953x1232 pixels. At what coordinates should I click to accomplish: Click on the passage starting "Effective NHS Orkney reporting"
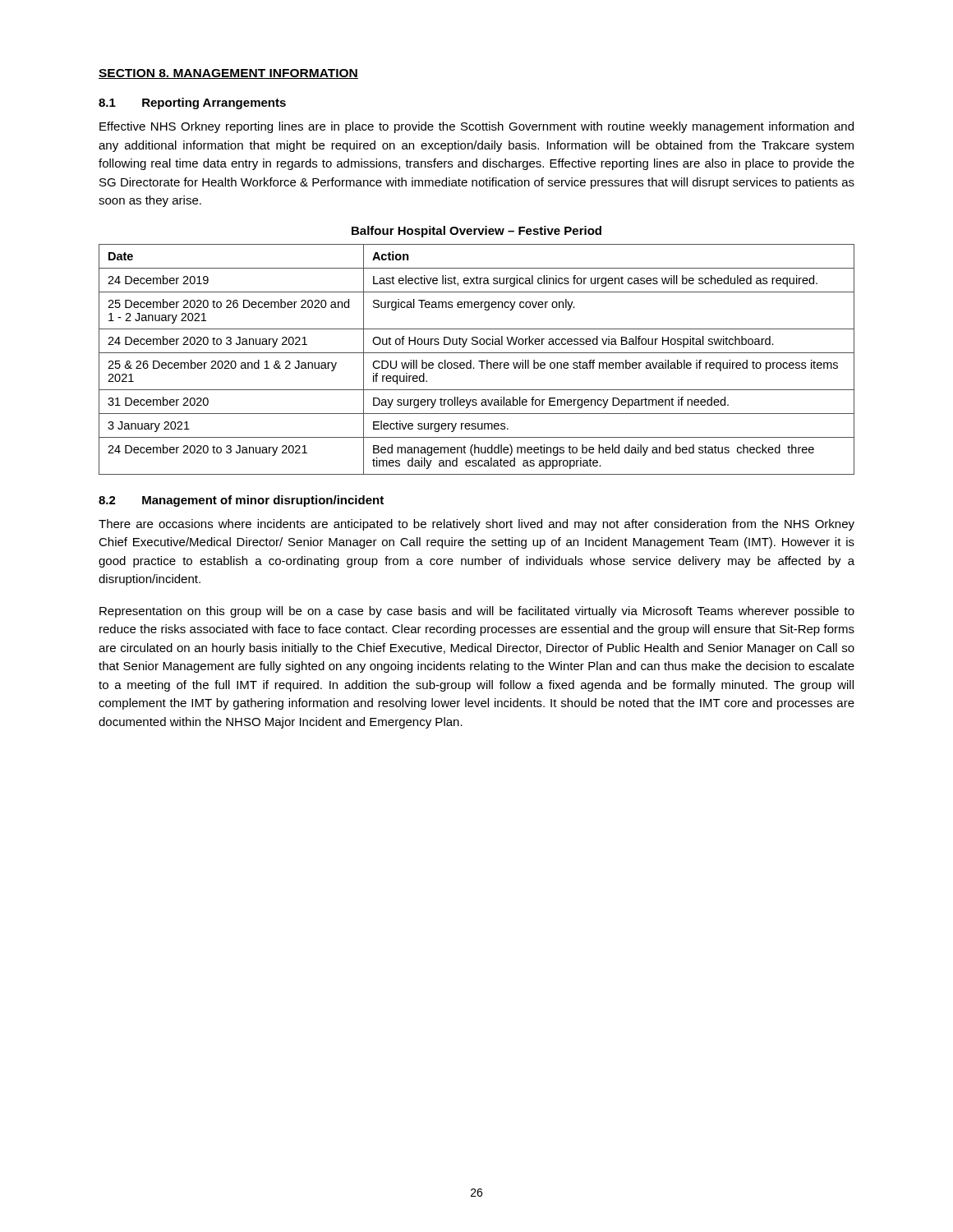pyautogui.click(x=476, y=163)
